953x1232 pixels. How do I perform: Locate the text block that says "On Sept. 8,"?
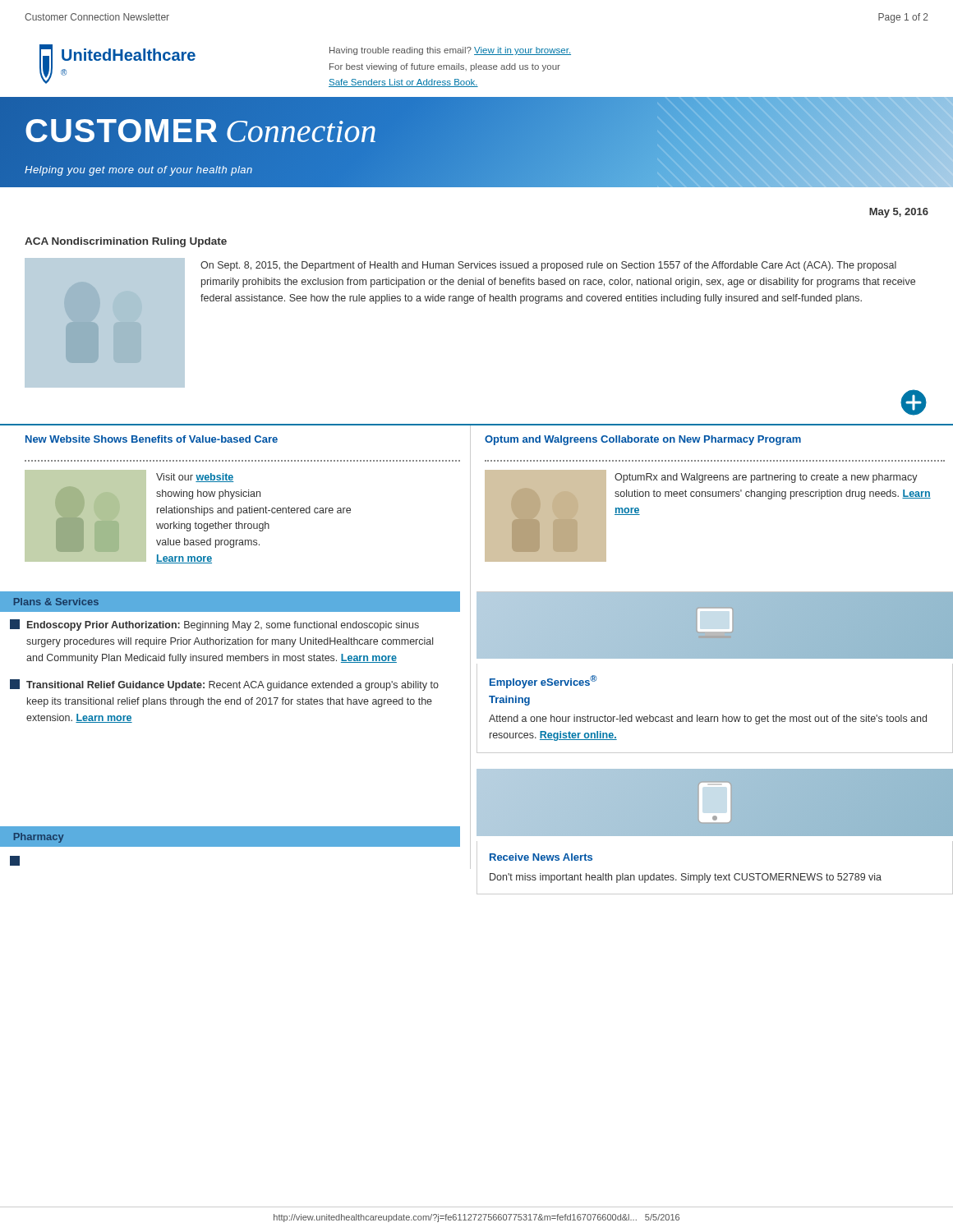(x=558, y=282)
